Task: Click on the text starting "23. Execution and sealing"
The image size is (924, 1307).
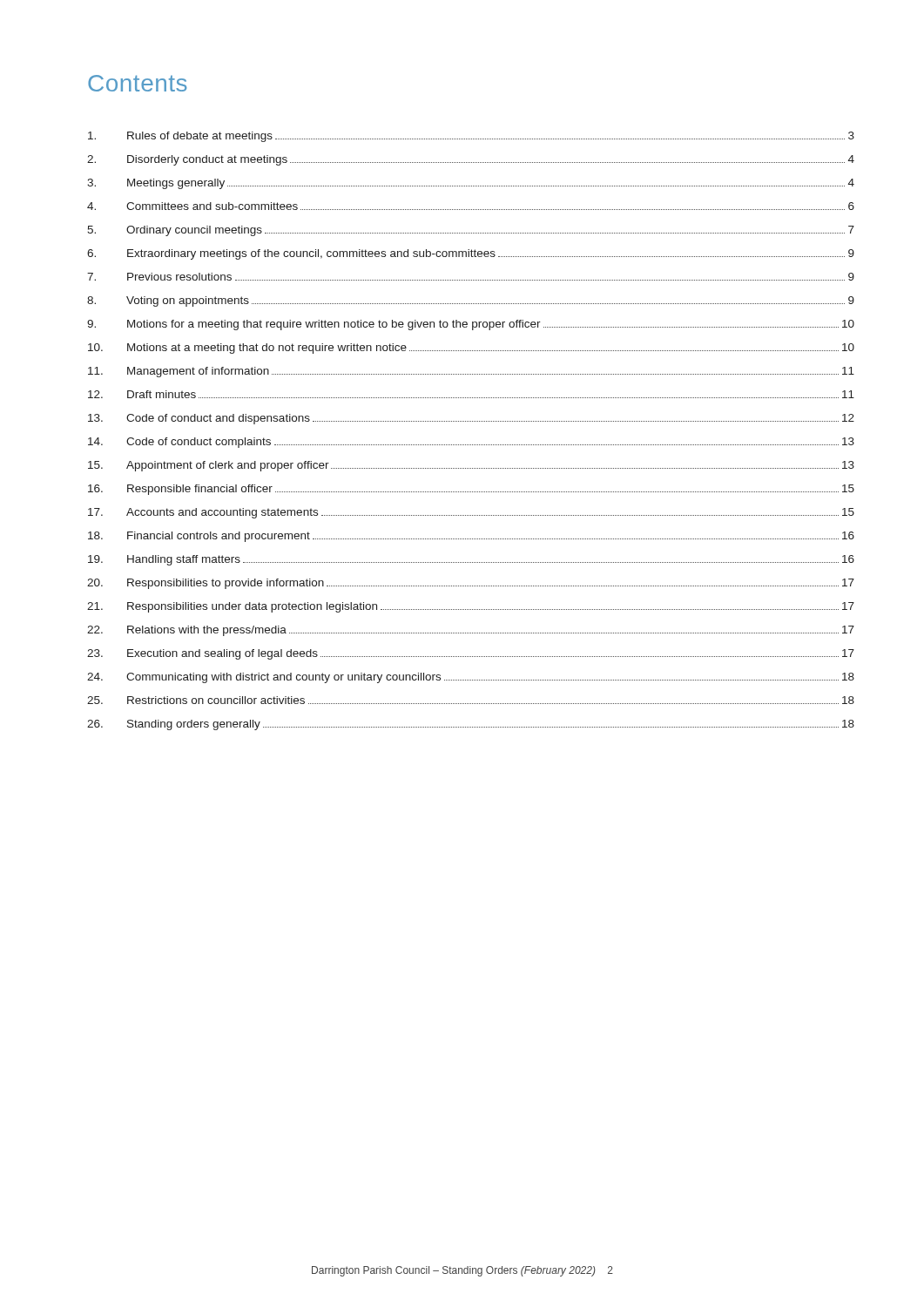Action: (471, 653)
